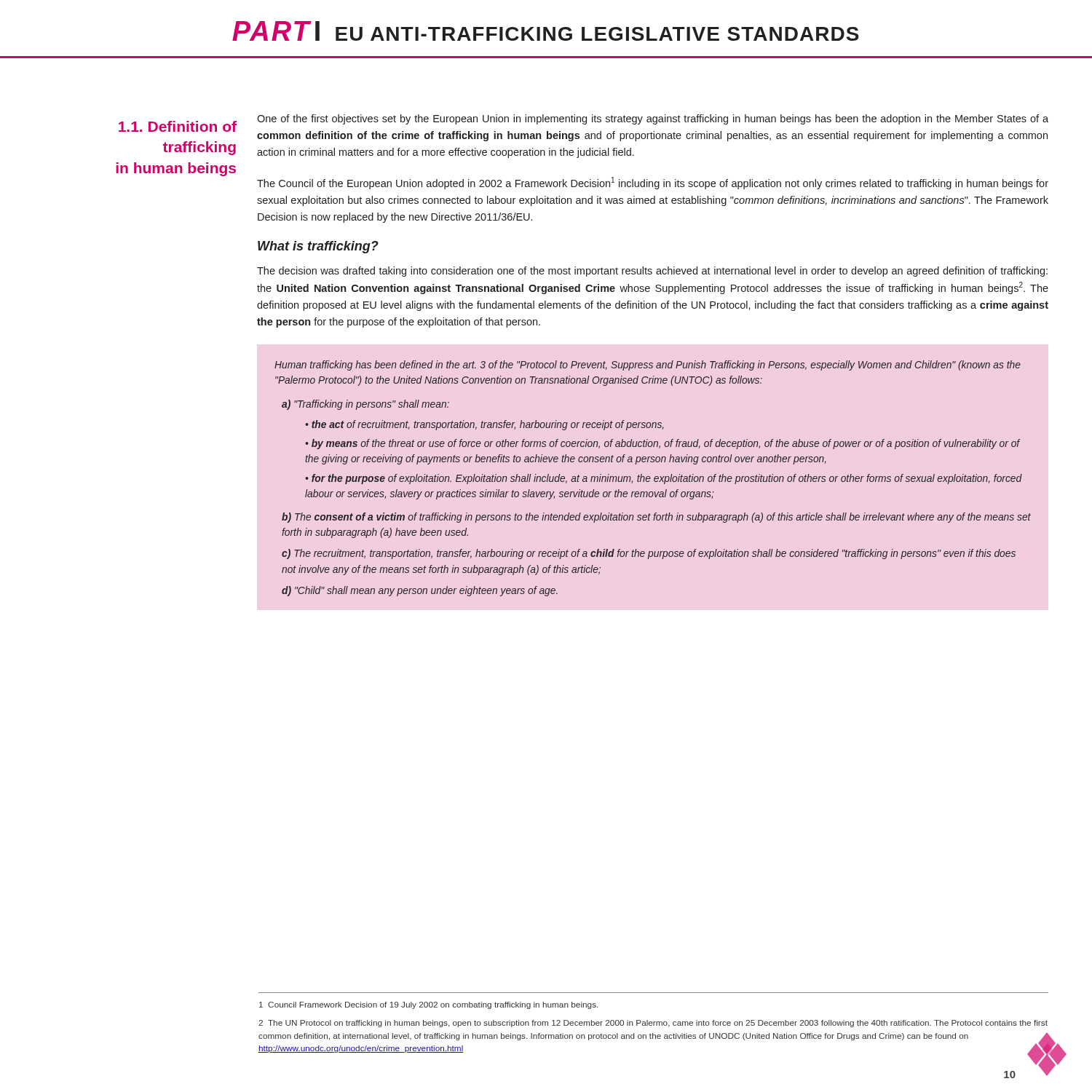Locate the text starting "The decision was"

pyautogui.click(x=653, y=296)
